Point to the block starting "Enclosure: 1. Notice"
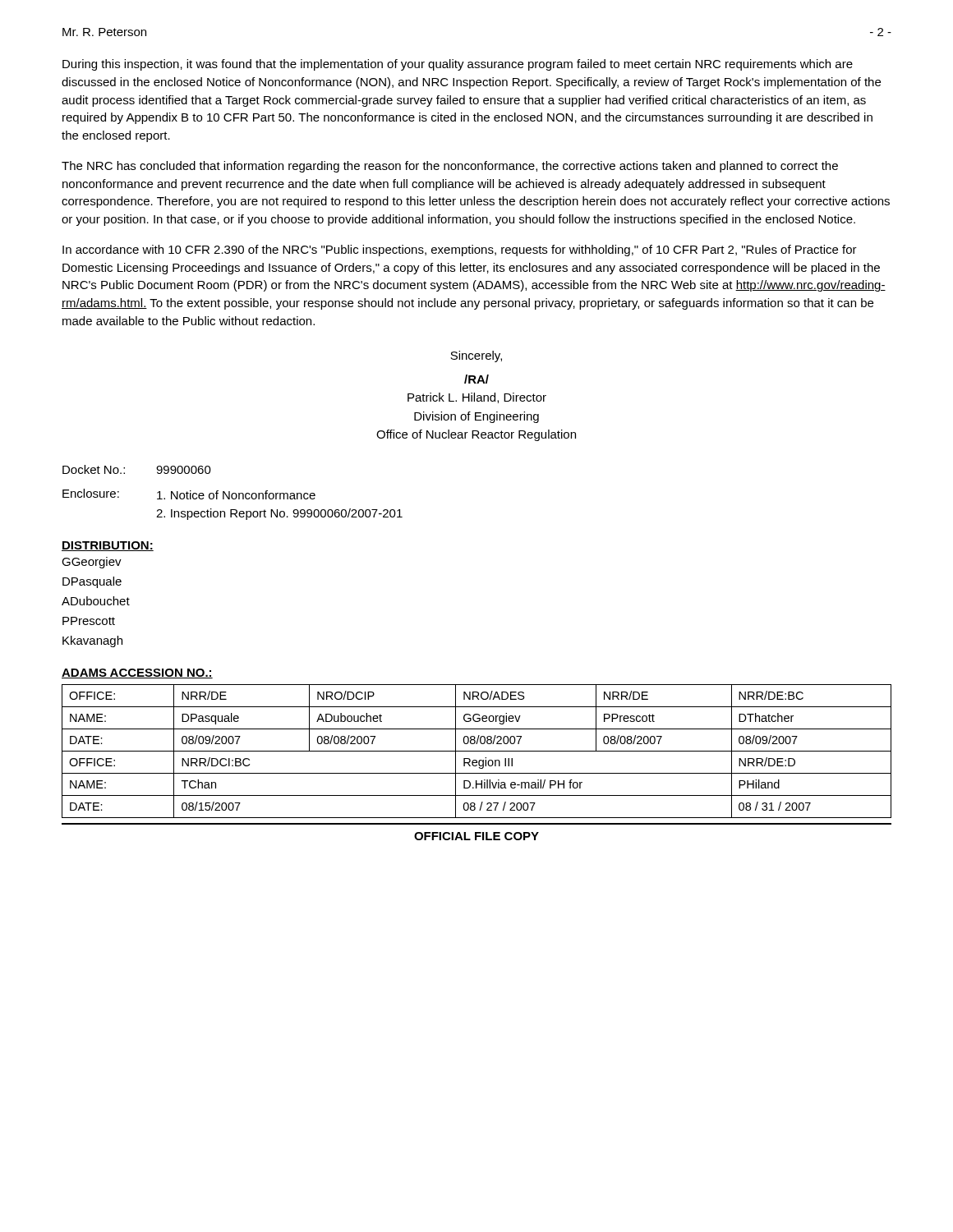 pyautogui.click(x=232, y=504)
